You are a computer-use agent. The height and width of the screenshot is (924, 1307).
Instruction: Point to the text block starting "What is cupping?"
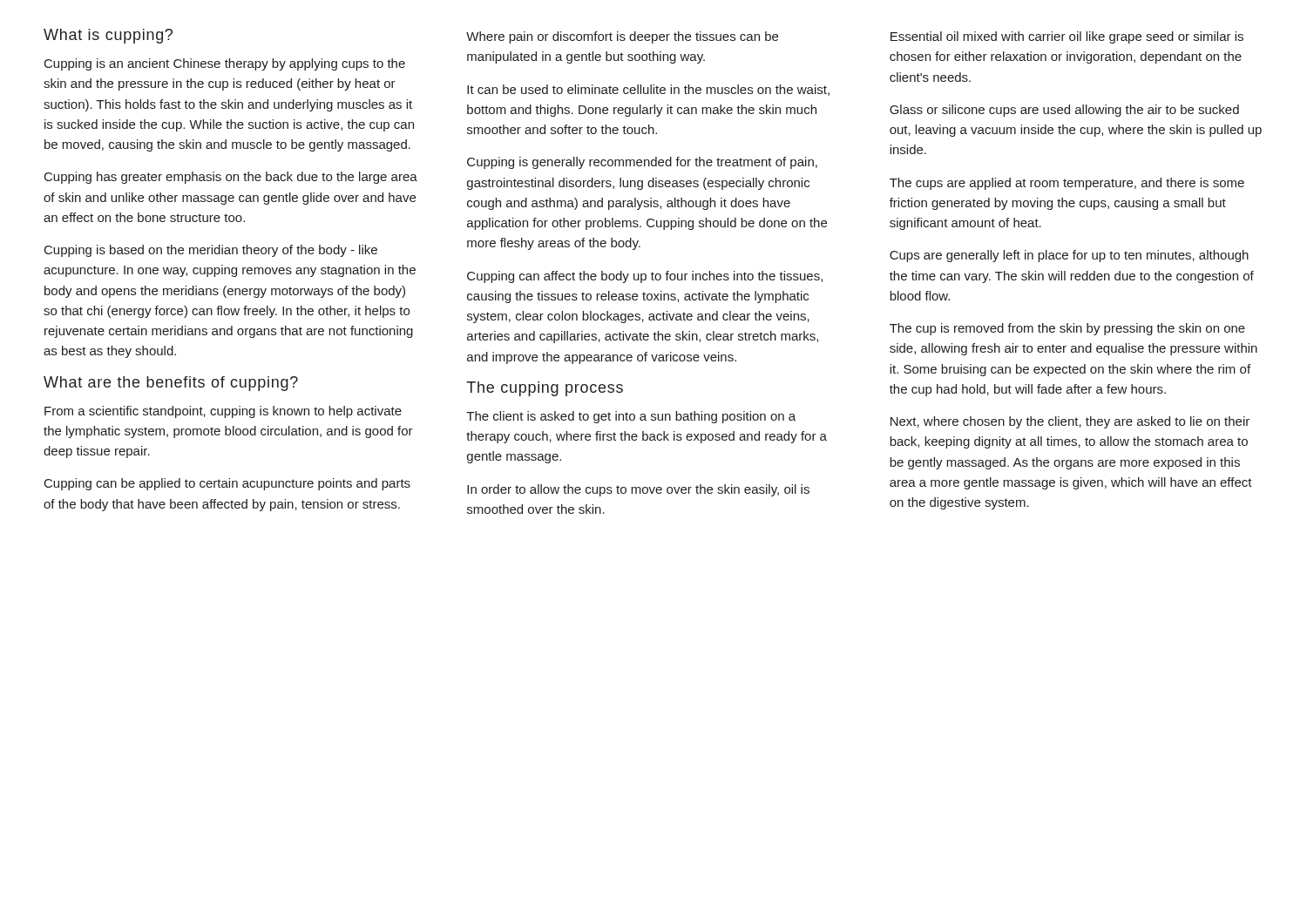pos(108,36)
